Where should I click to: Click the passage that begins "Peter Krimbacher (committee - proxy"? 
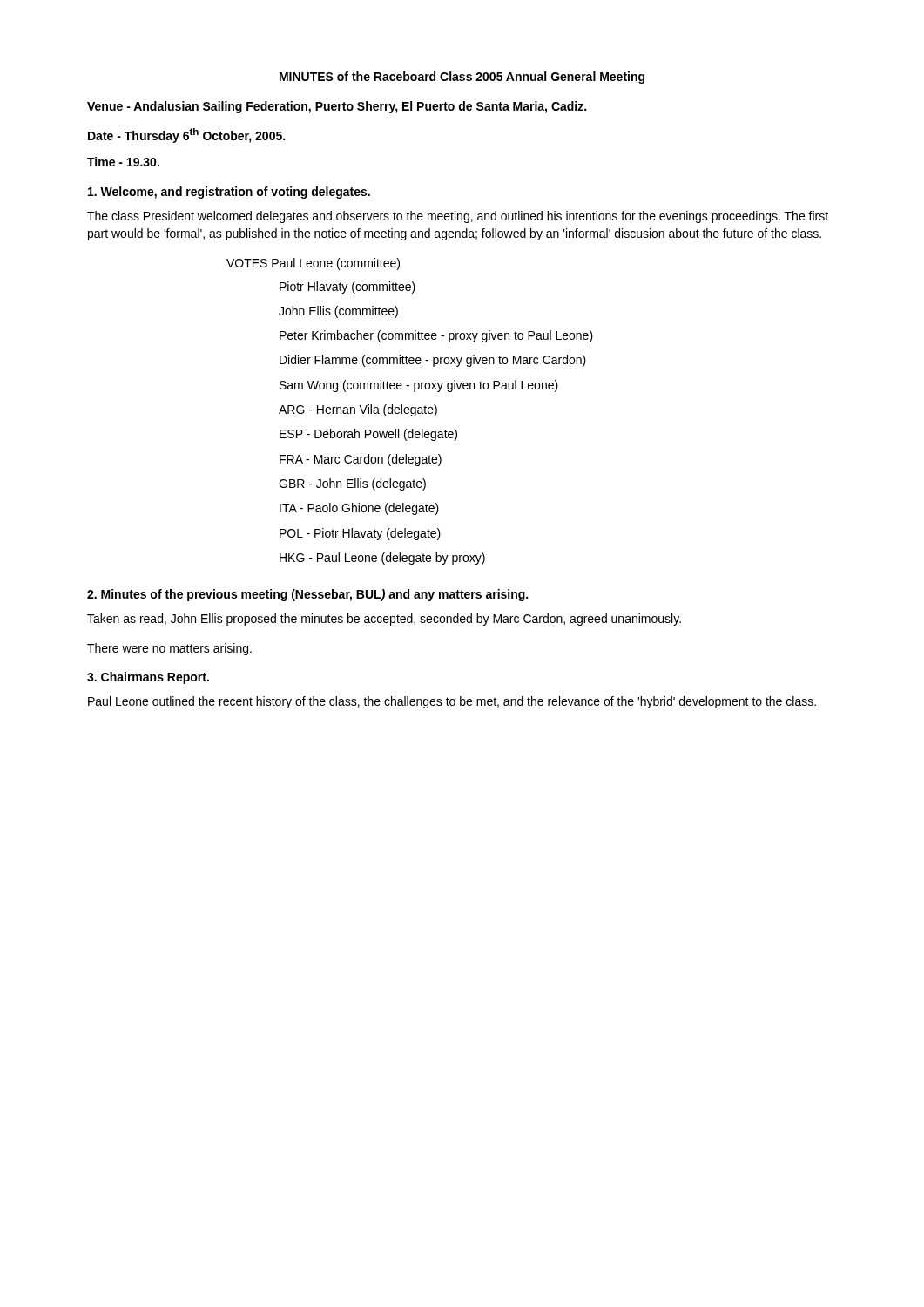[436, 336]
